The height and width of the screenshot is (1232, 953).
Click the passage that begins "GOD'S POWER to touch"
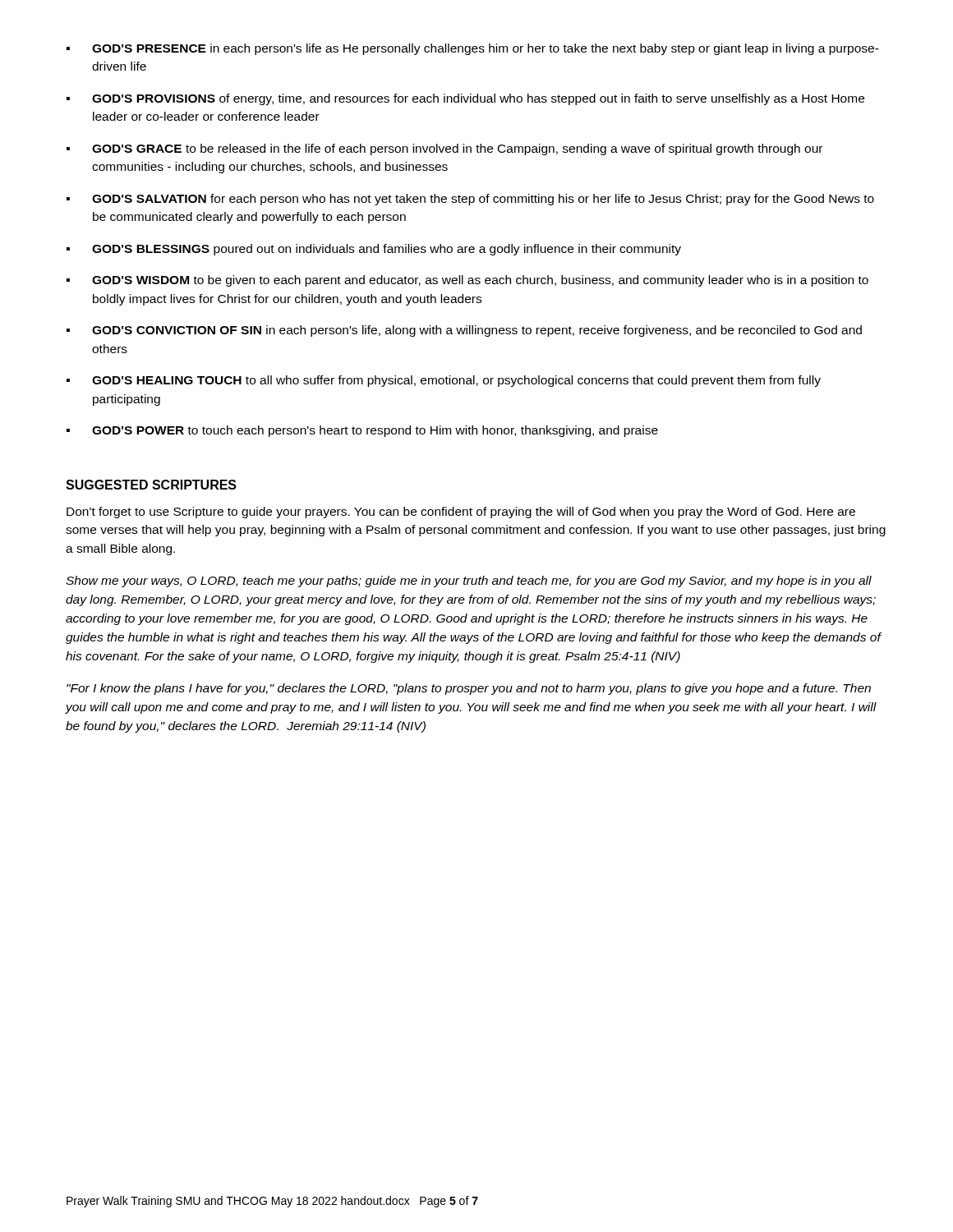tap(476, 431)
